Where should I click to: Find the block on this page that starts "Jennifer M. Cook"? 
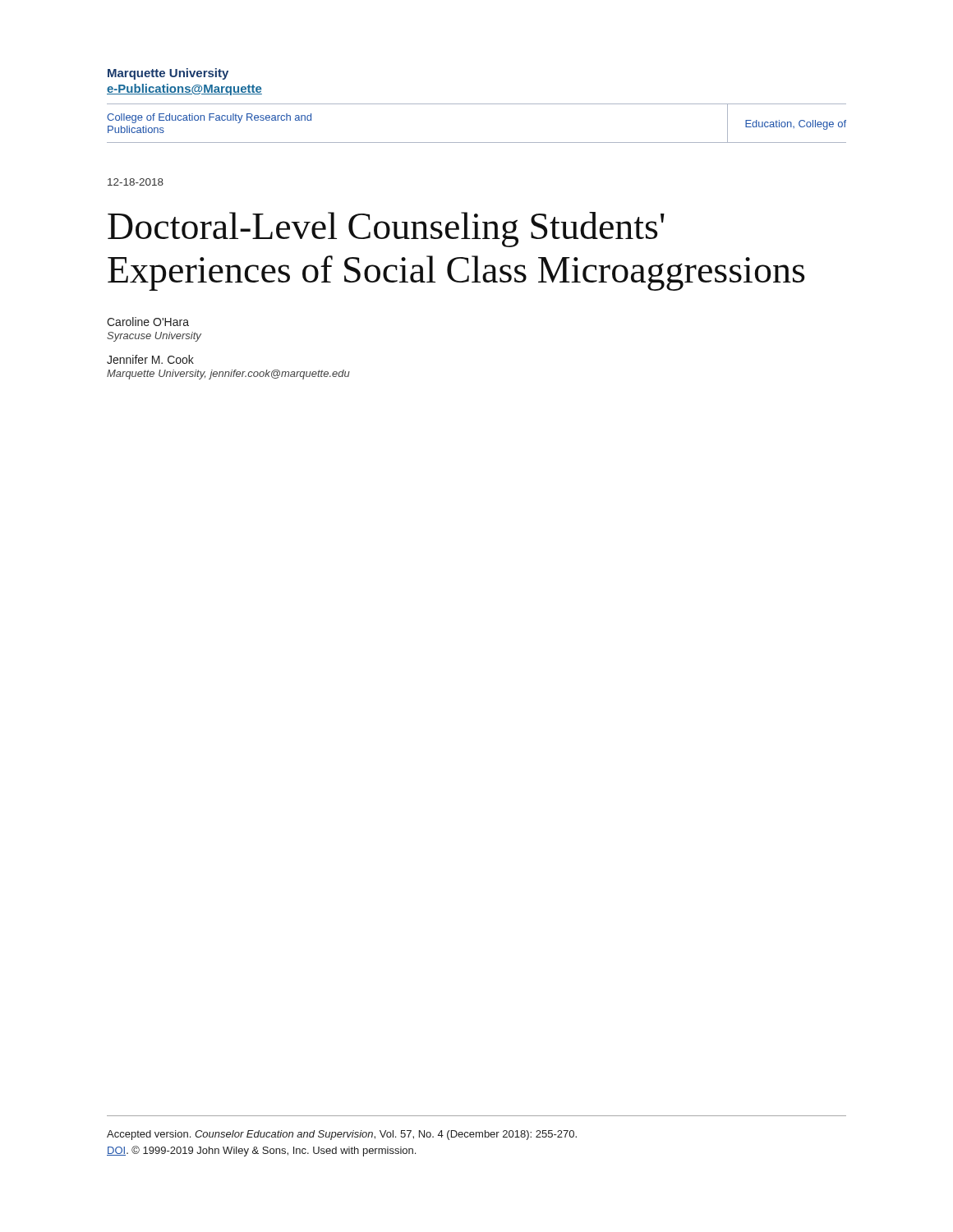click(x=150, y=359)
